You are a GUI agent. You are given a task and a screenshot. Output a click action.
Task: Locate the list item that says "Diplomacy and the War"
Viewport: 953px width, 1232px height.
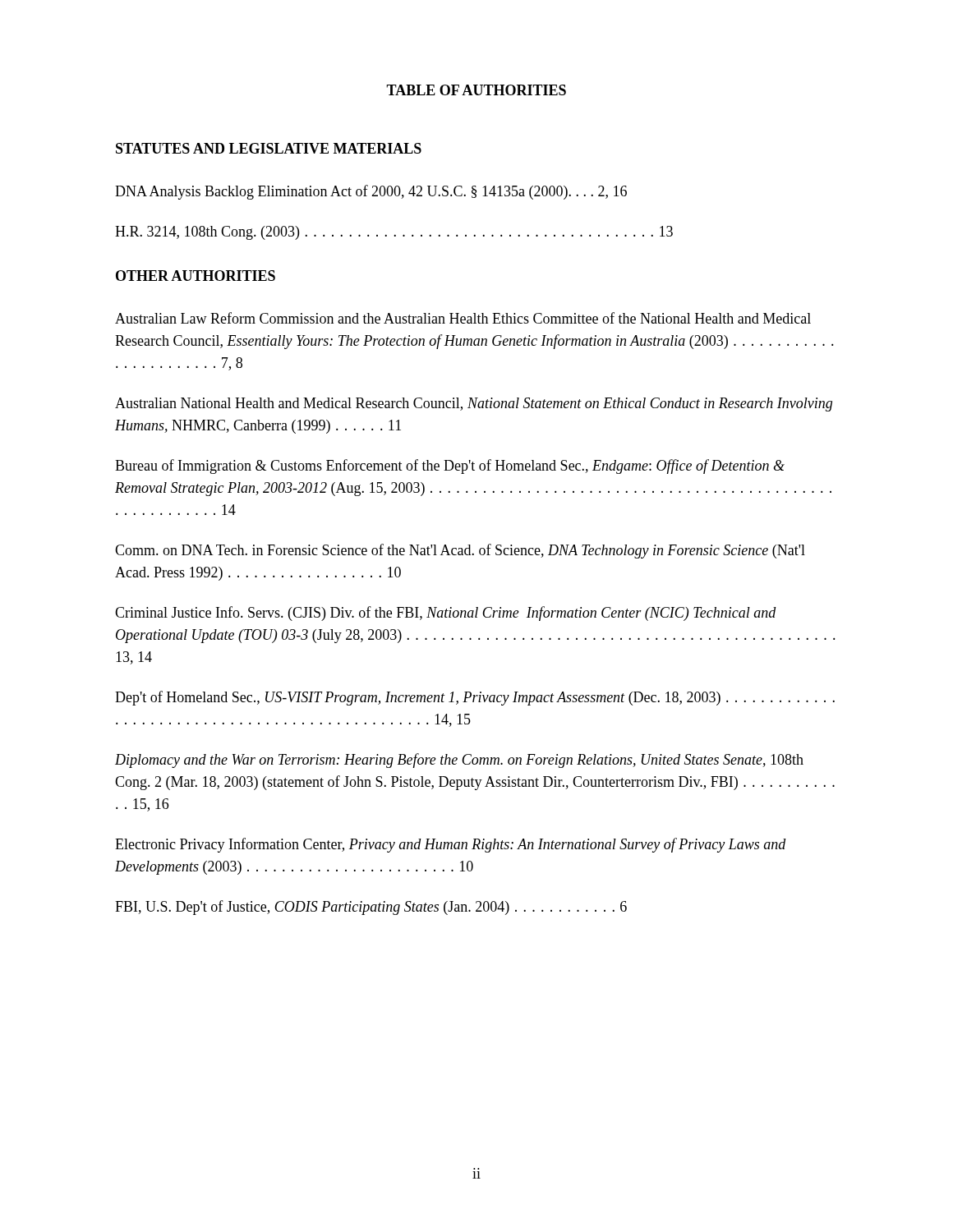point(475,782)
